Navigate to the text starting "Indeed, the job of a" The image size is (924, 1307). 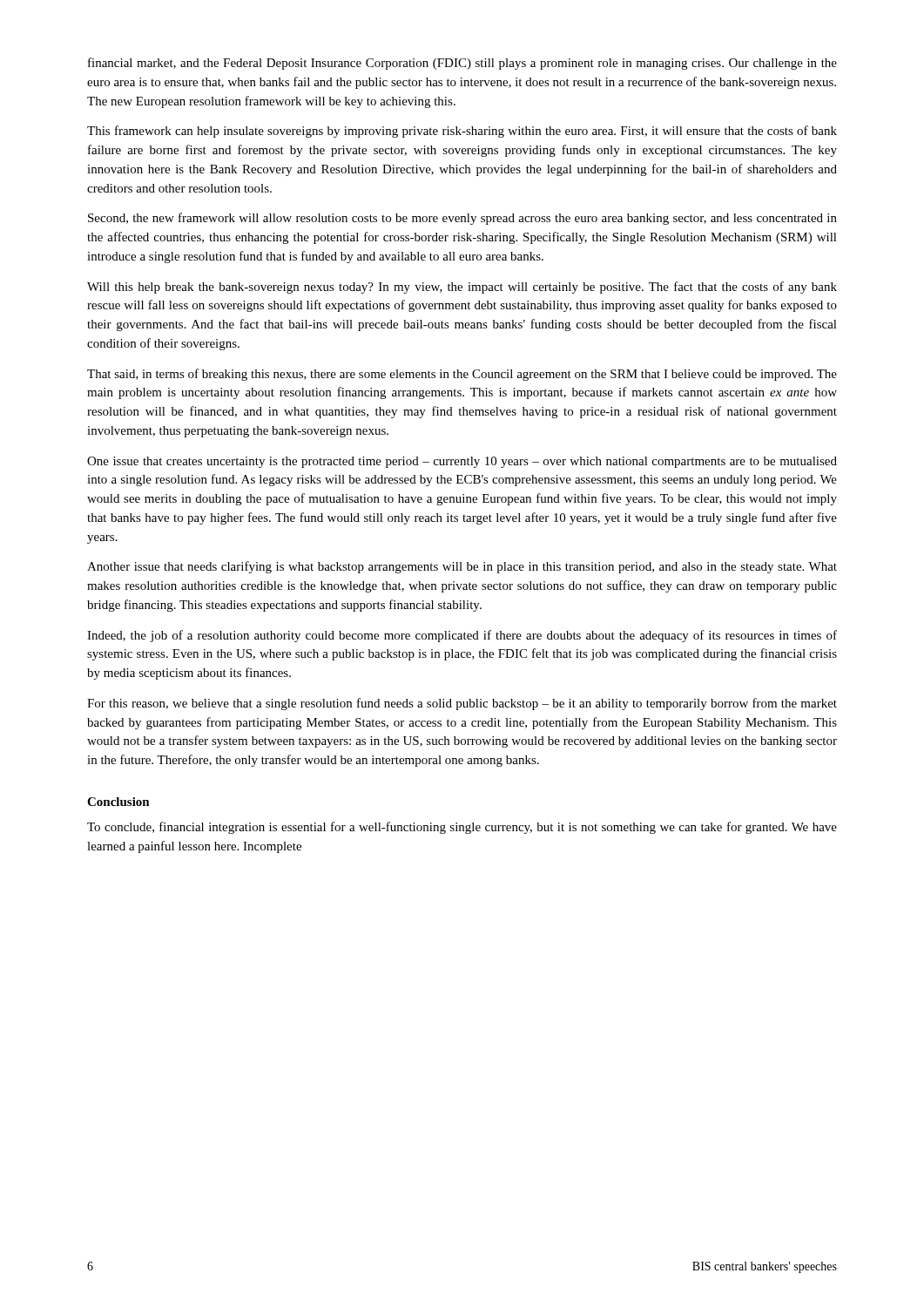click(x=462, y=654)
